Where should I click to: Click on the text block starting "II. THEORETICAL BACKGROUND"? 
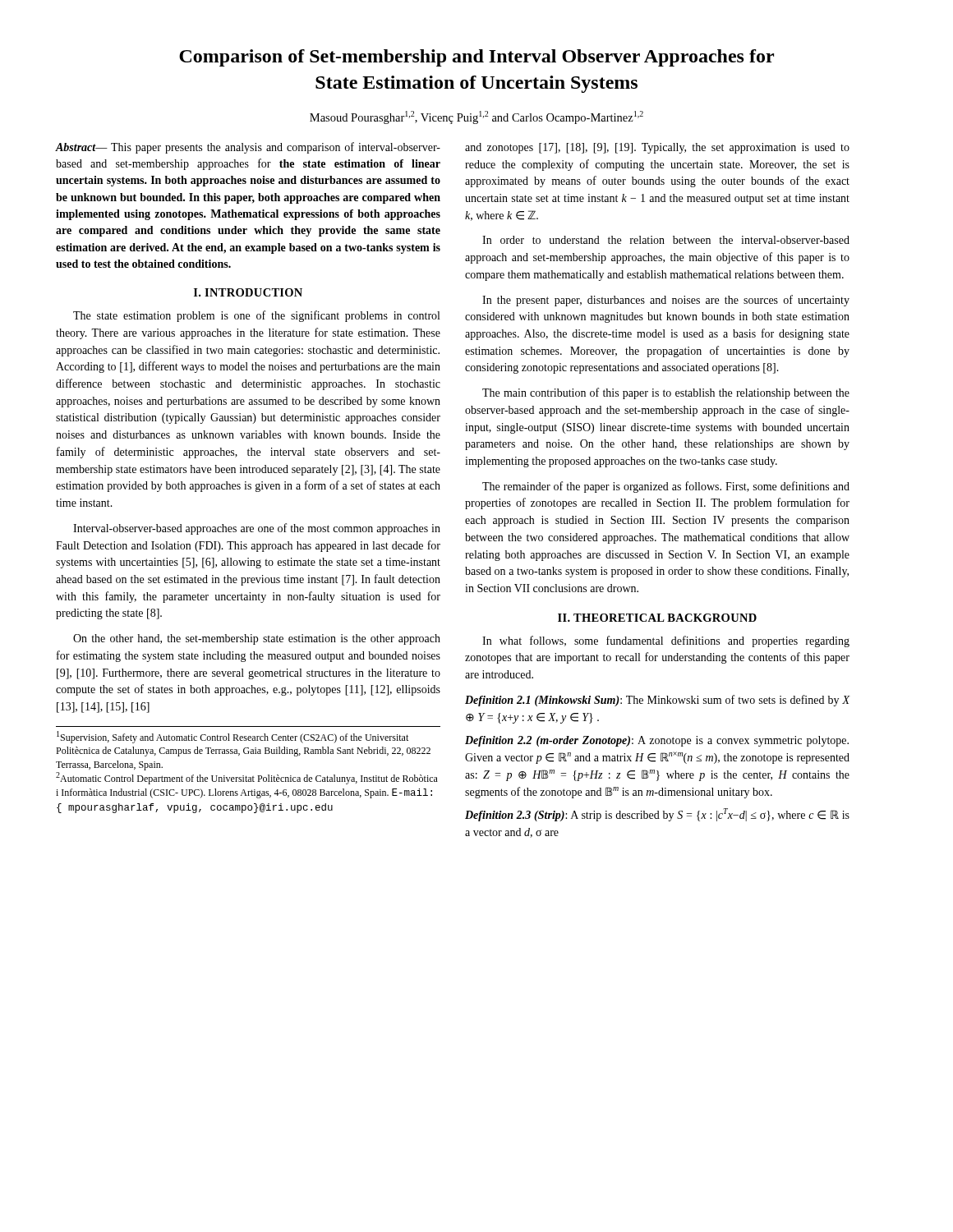click(x=657, y=617)
